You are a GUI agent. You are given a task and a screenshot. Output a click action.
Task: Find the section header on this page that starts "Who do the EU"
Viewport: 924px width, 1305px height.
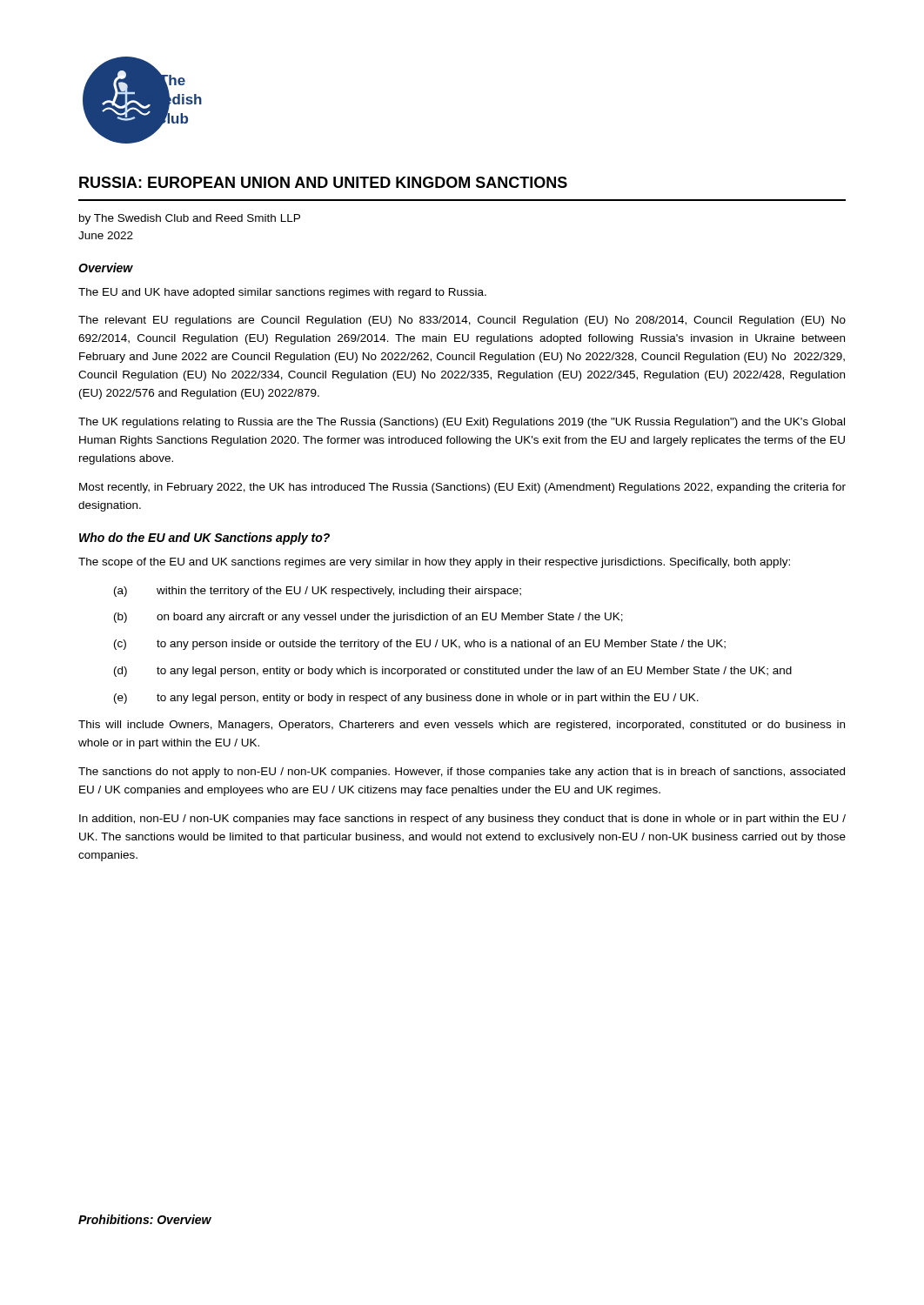pyautogui.click(x=204, y=539)
